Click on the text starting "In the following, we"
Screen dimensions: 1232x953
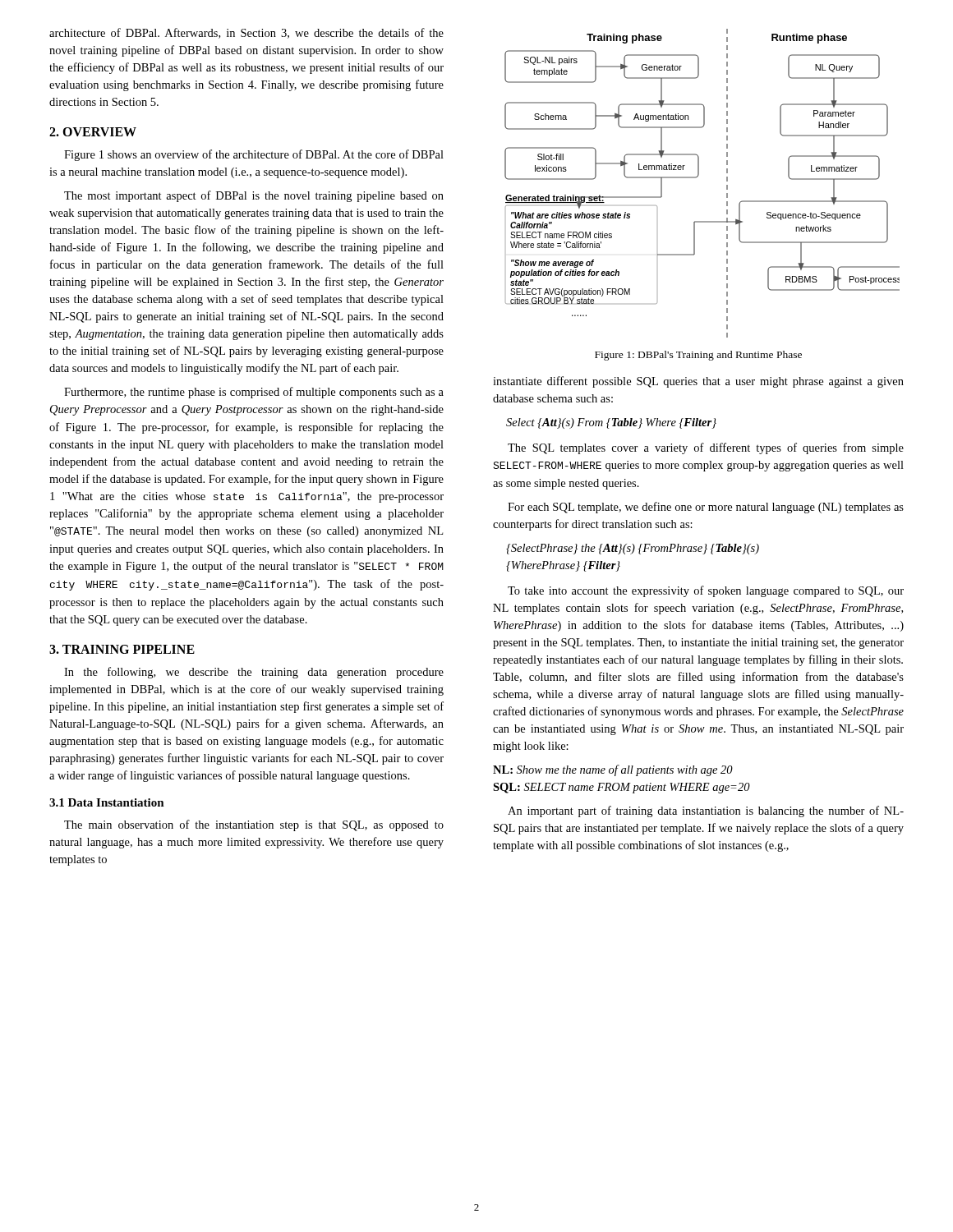[x=246, y=724]
